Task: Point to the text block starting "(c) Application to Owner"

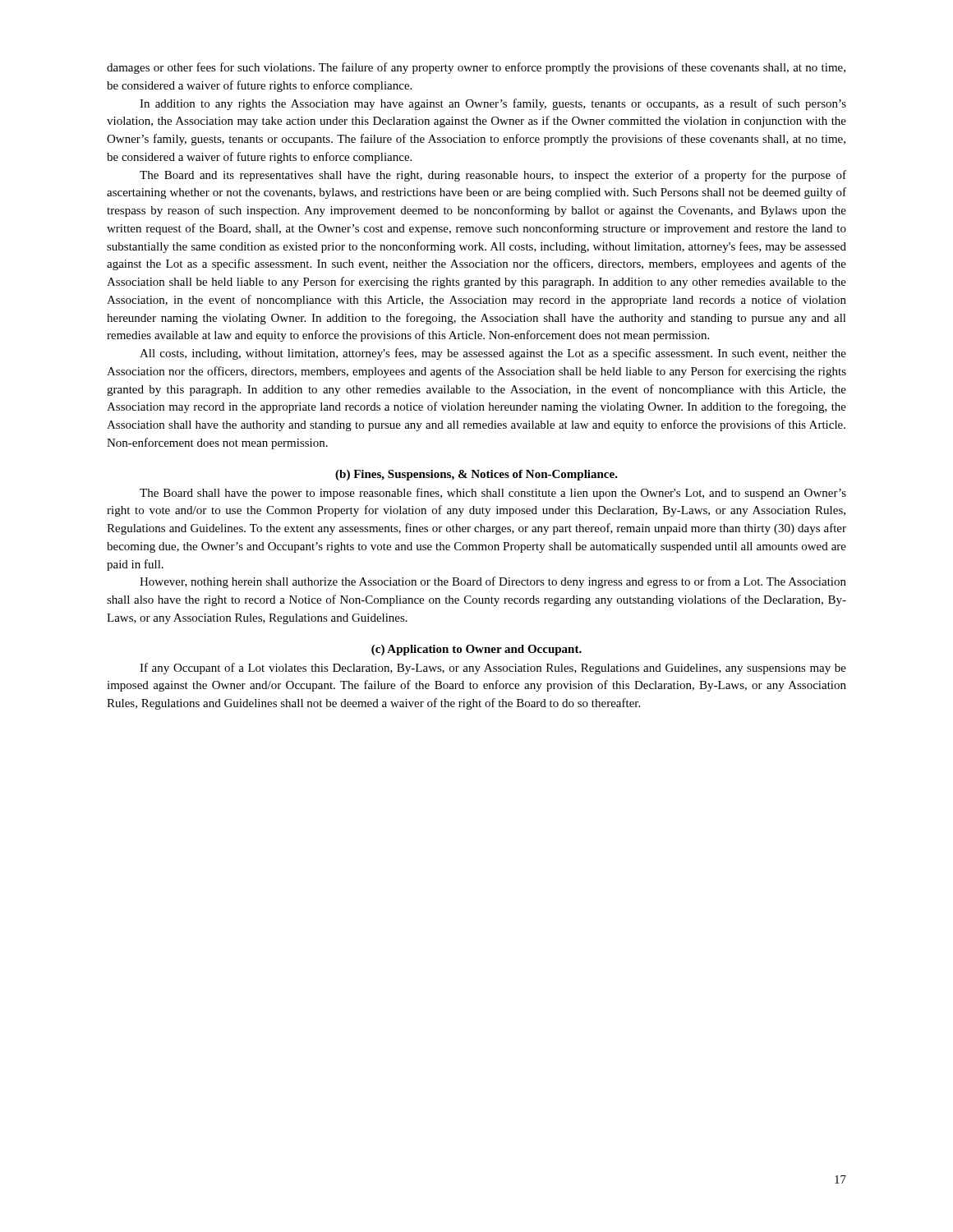Action: pyautogui.click(x=476, y=648)
